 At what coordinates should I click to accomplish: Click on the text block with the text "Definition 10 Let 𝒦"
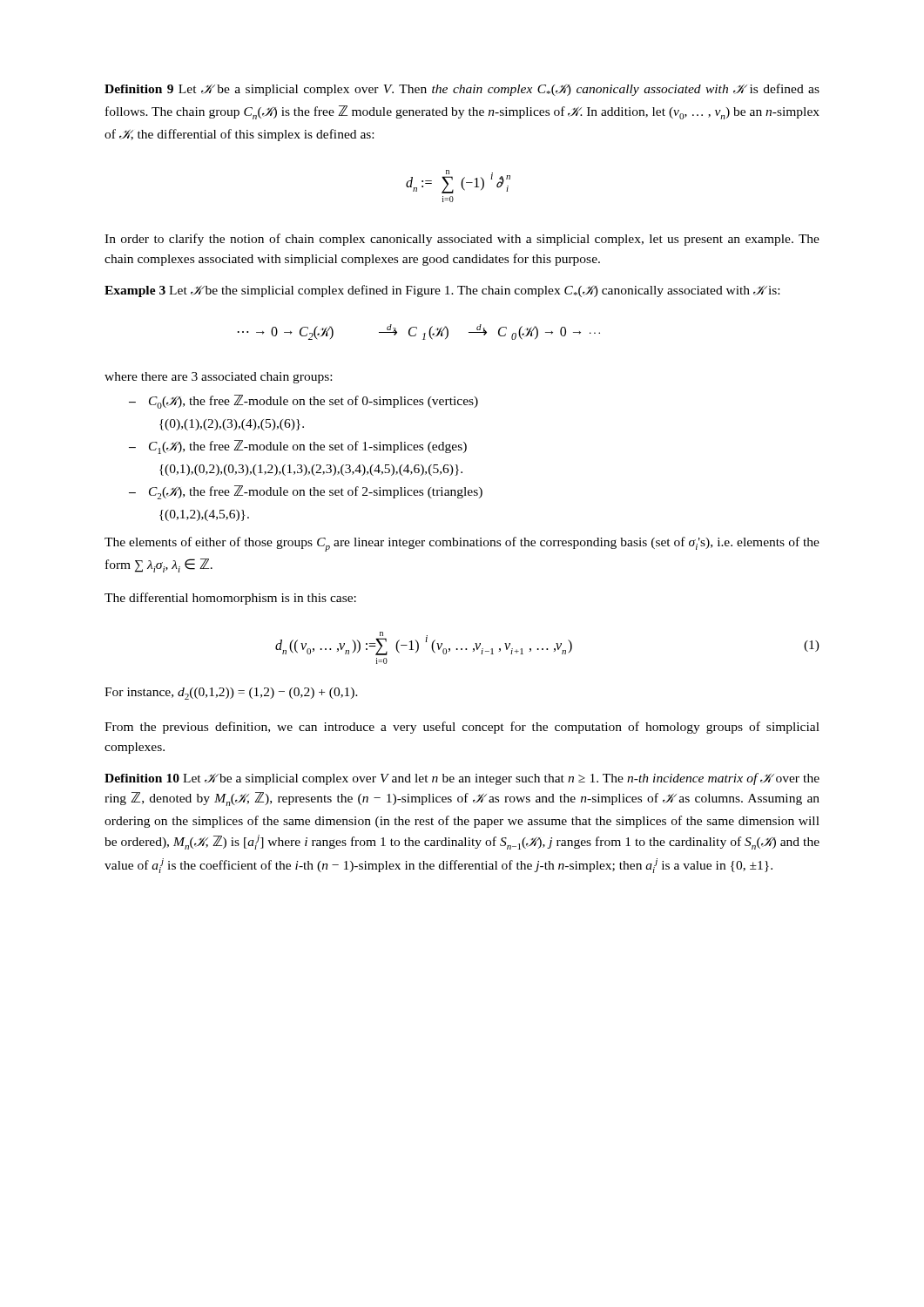coord(462,823)
